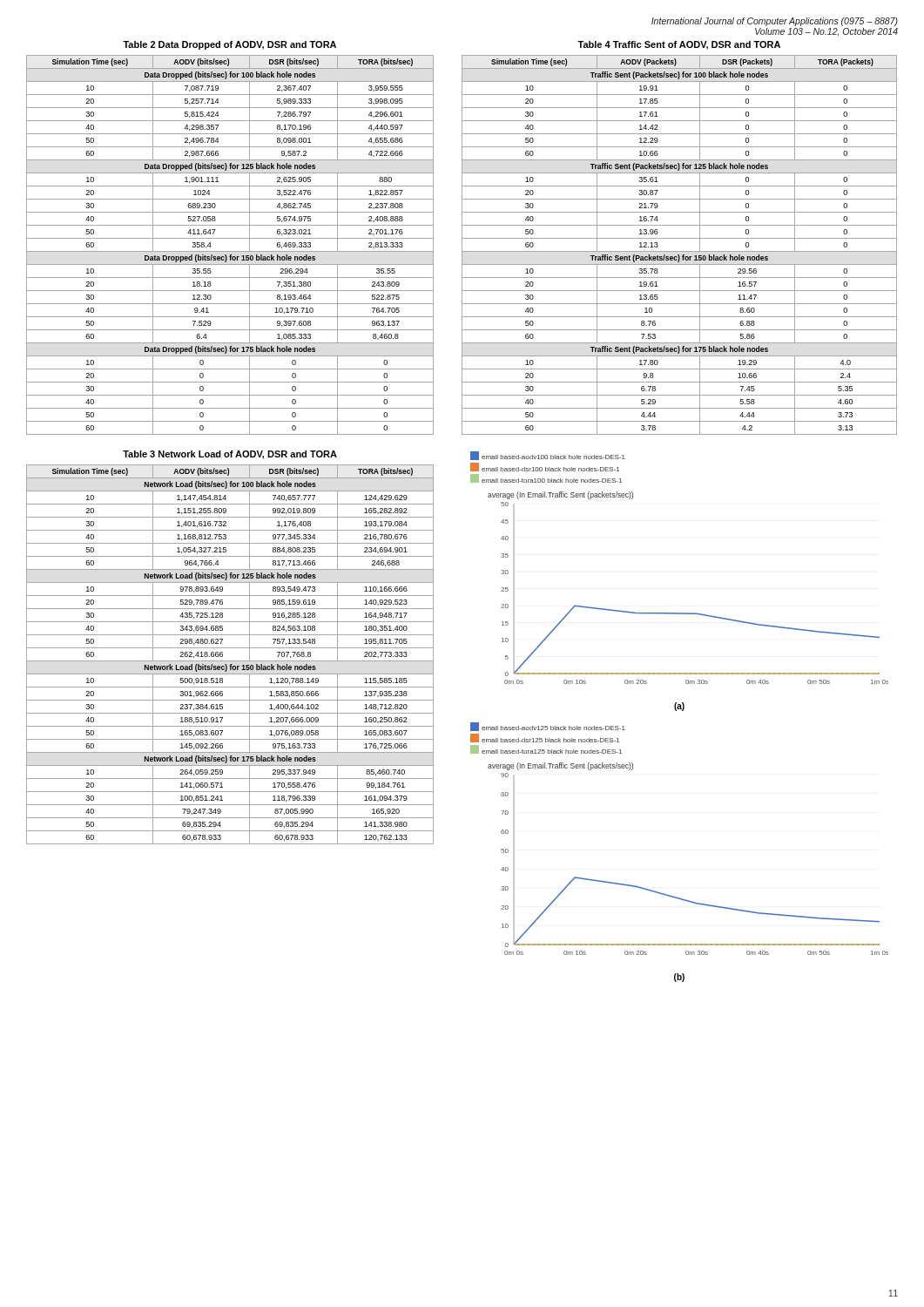924x1307 pixels.
Task: Find the table that mentions "Data Dropped (bits/sec) for"
Action: pos(230,245)
